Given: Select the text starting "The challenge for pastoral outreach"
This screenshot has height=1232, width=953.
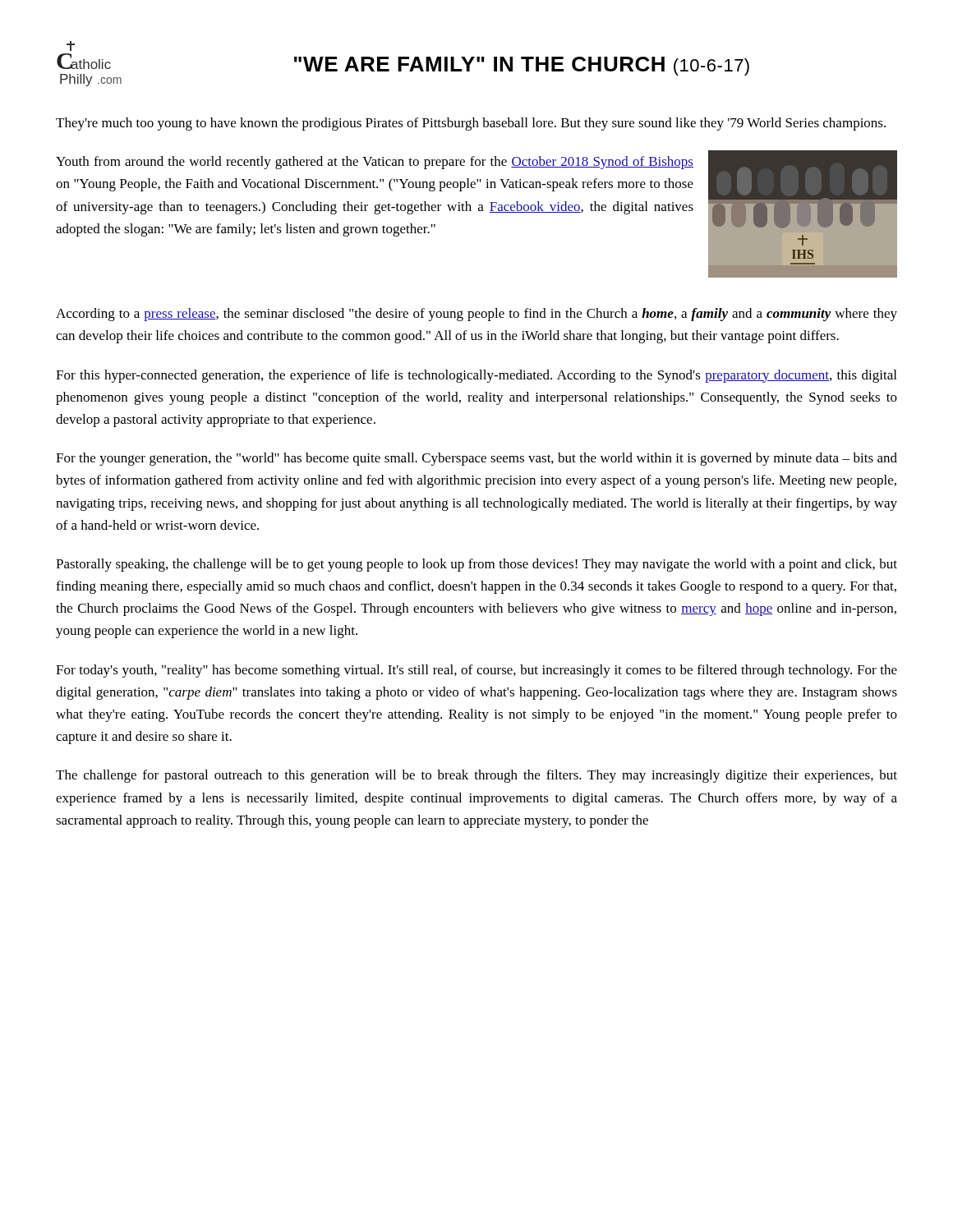Looking at the screenshot, I should [x=476, y=798].
